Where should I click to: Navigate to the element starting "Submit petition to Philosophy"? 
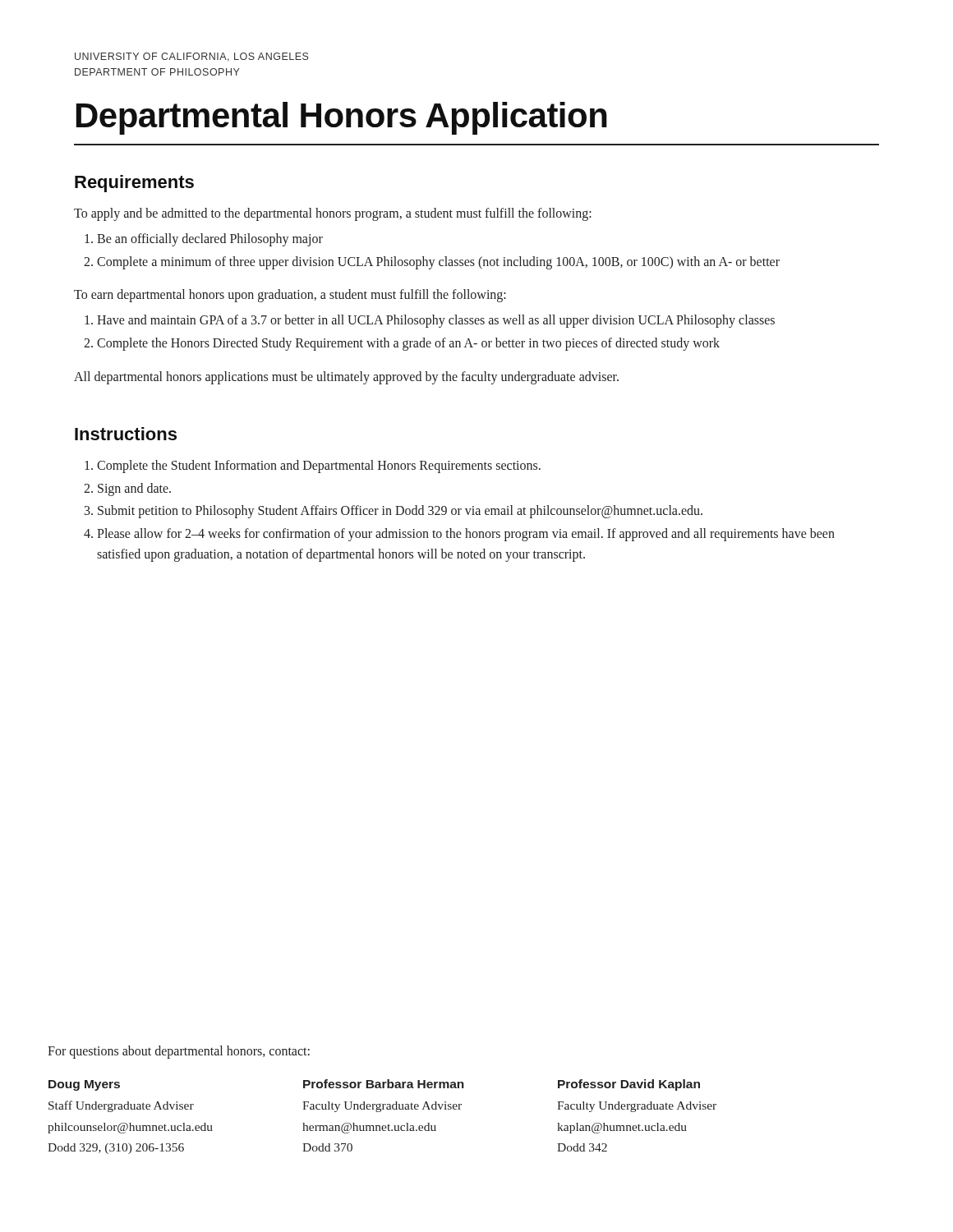pyautogui.click(x=476, y=511)
